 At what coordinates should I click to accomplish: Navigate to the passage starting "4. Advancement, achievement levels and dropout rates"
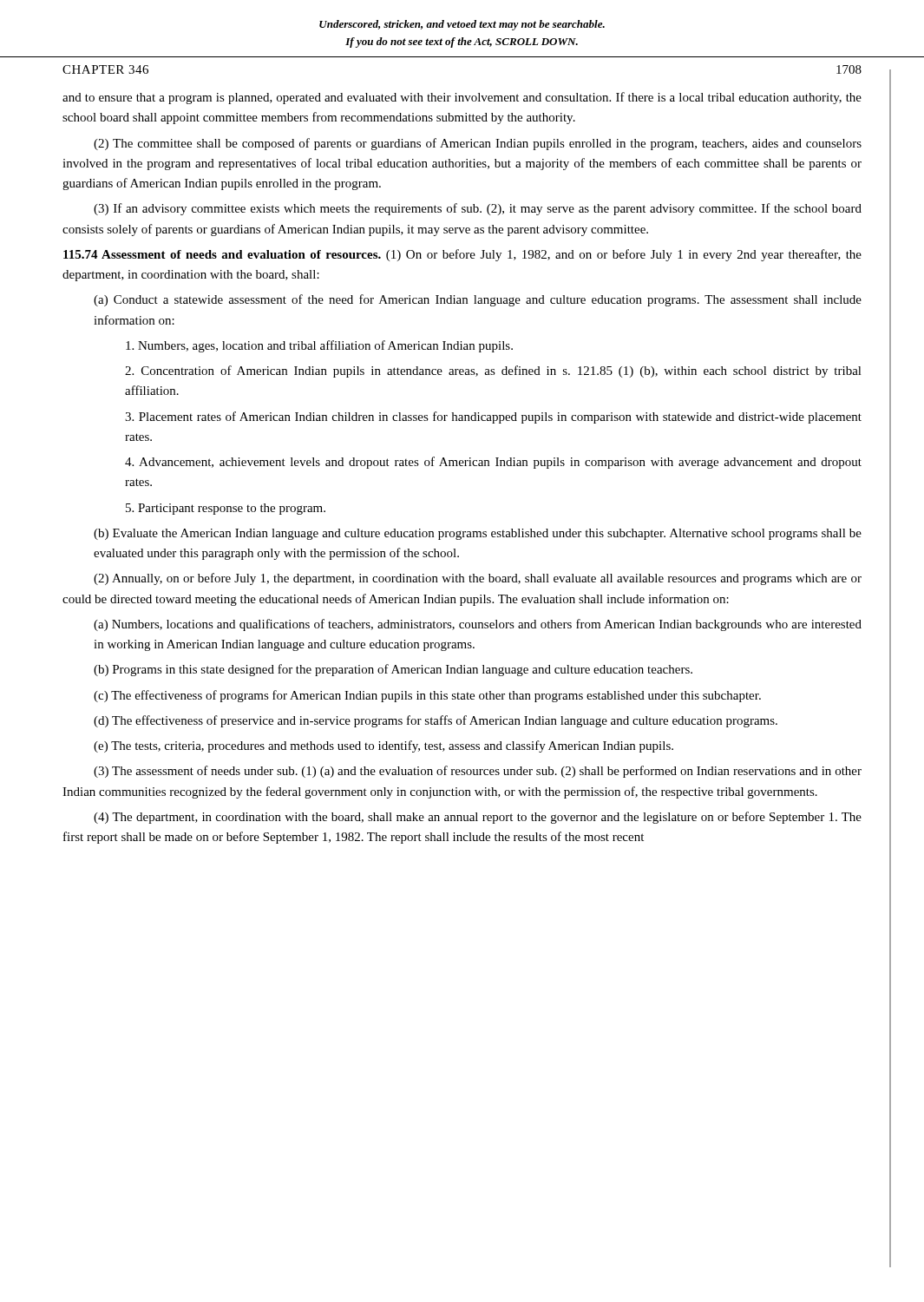(x=493, y=472)
